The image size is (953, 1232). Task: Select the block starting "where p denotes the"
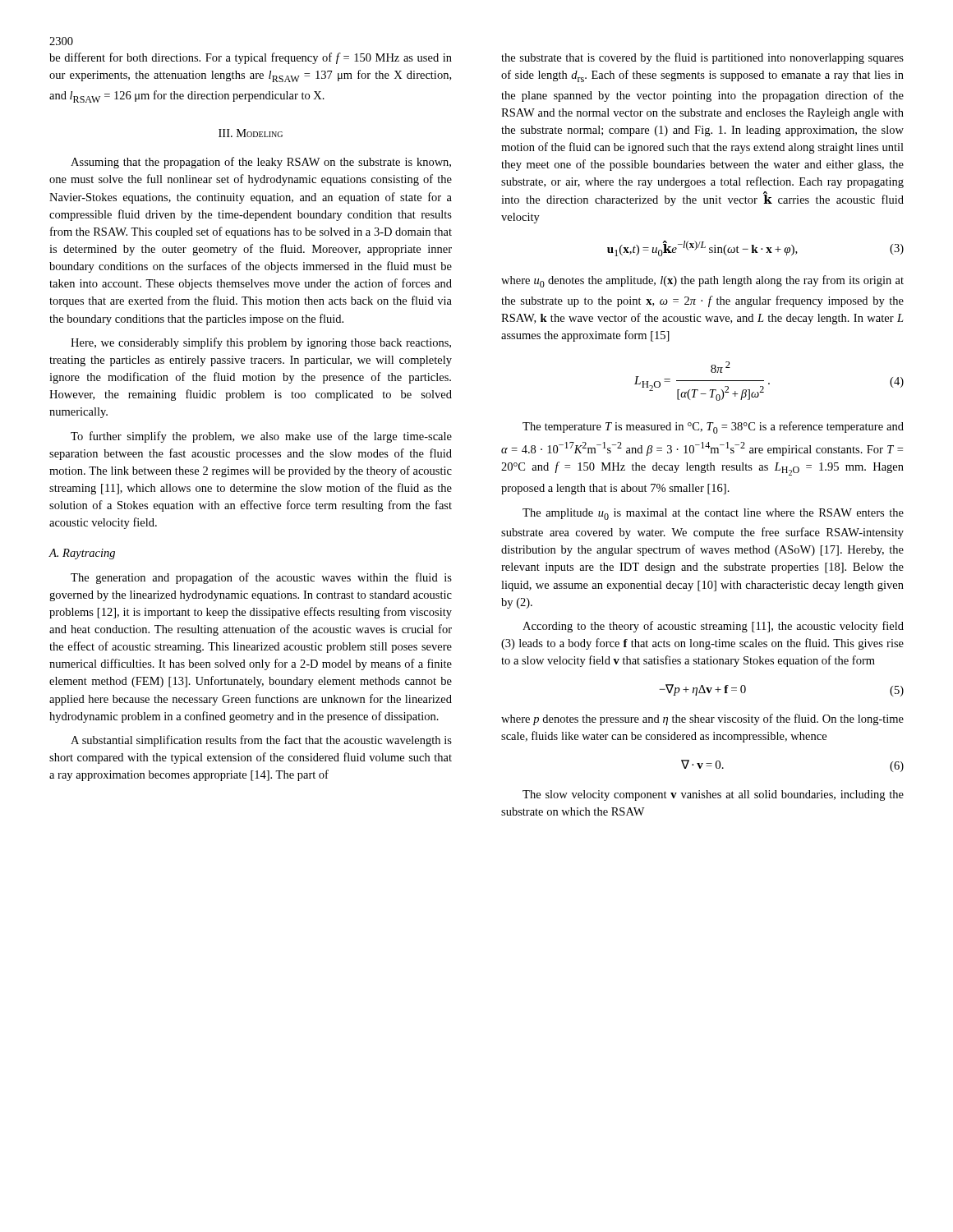coord(702,727)
